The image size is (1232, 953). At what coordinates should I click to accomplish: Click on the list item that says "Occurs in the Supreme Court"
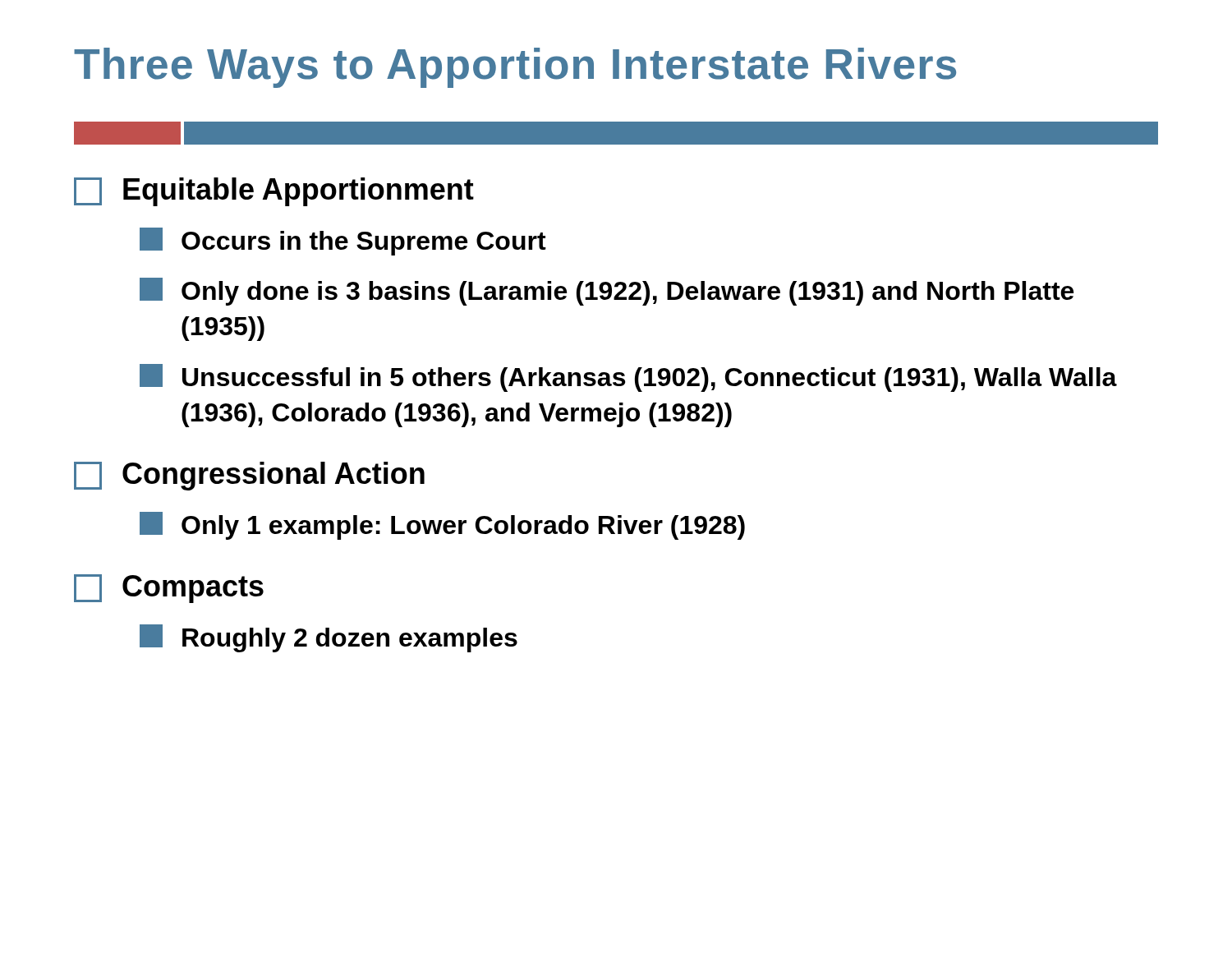(343, 241)
